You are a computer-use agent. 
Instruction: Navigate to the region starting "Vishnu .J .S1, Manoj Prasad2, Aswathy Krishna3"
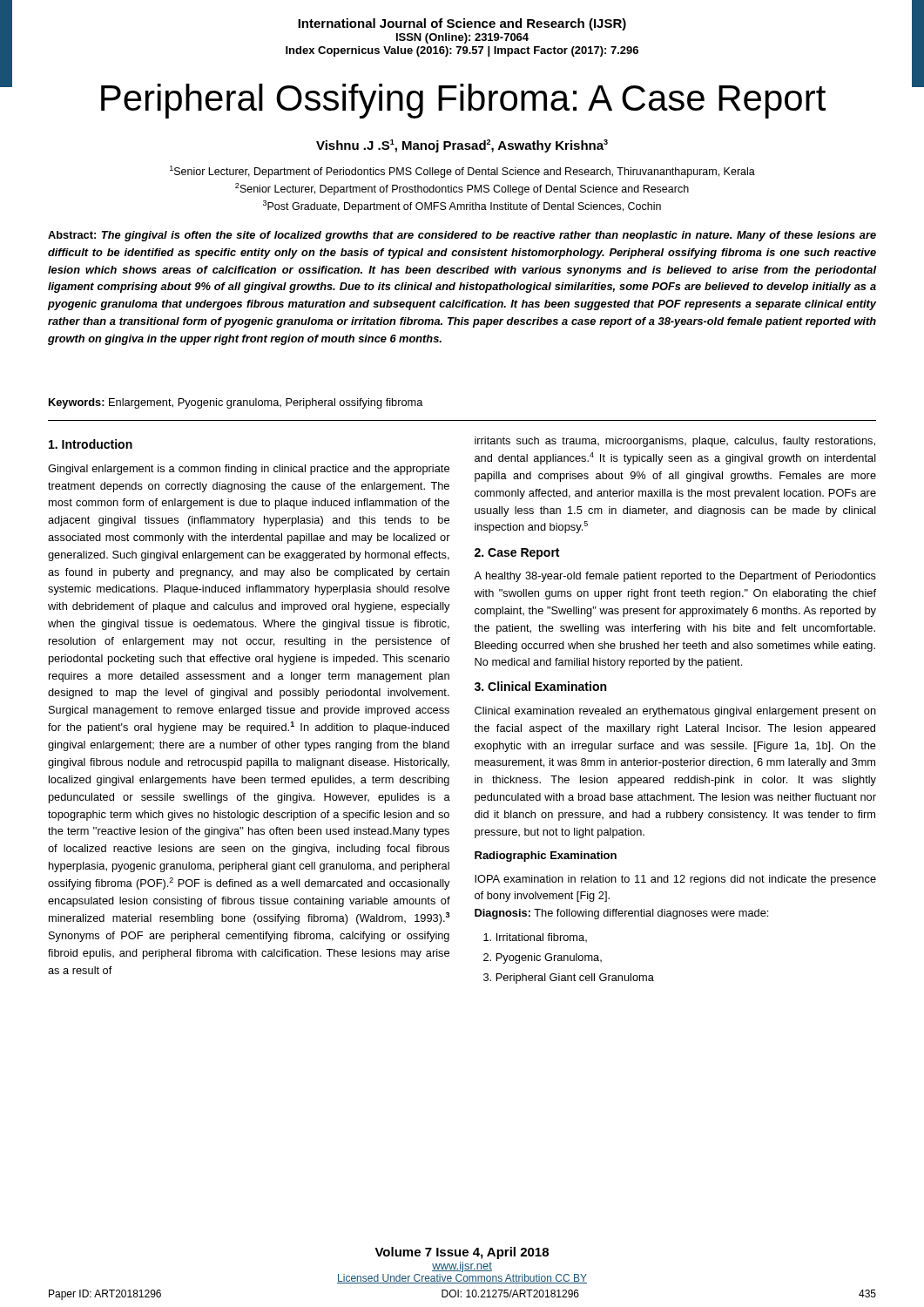click(462, 145)
